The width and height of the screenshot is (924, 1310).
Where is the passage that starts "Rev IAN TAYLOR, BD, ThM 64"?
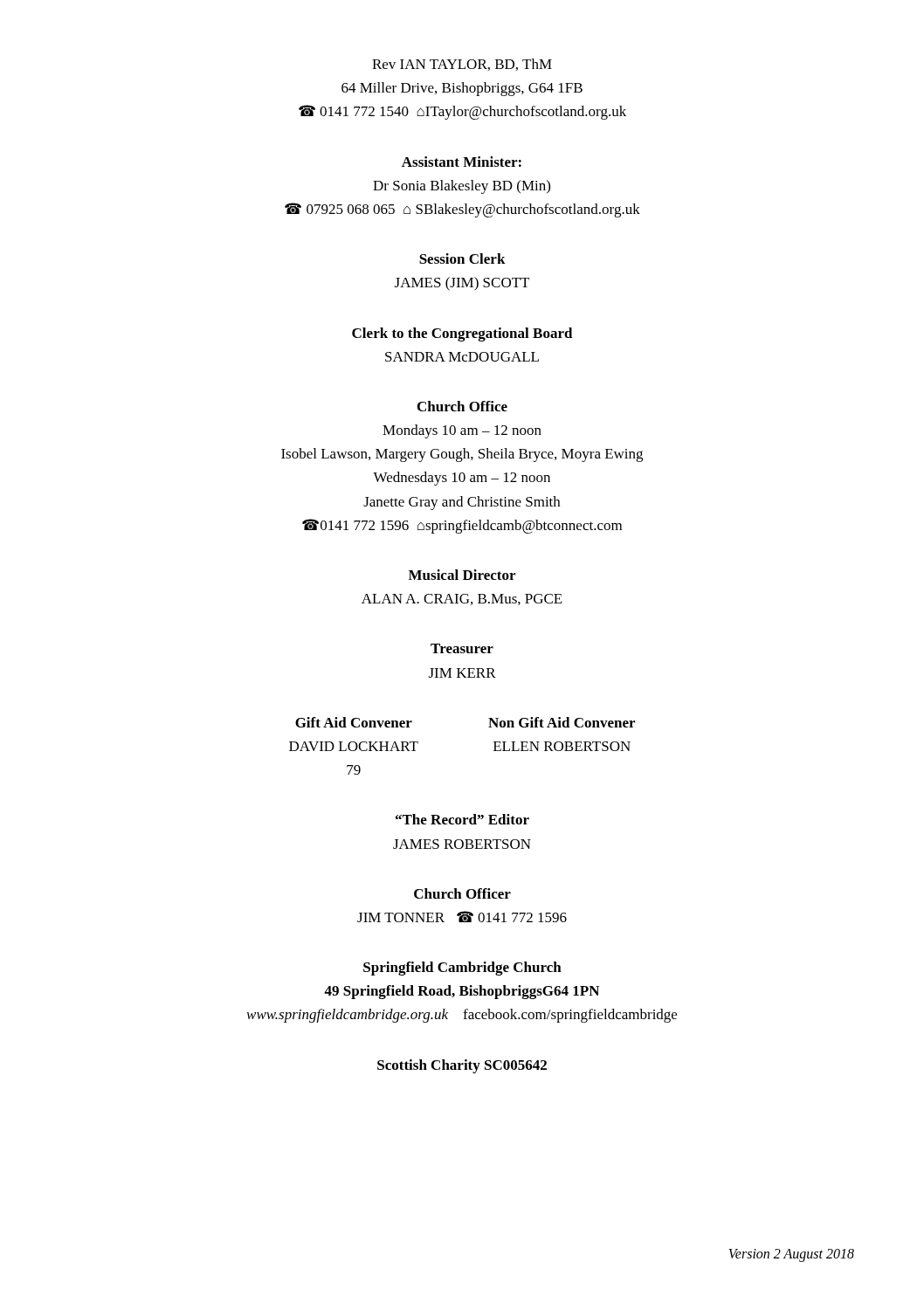point(462,88)
